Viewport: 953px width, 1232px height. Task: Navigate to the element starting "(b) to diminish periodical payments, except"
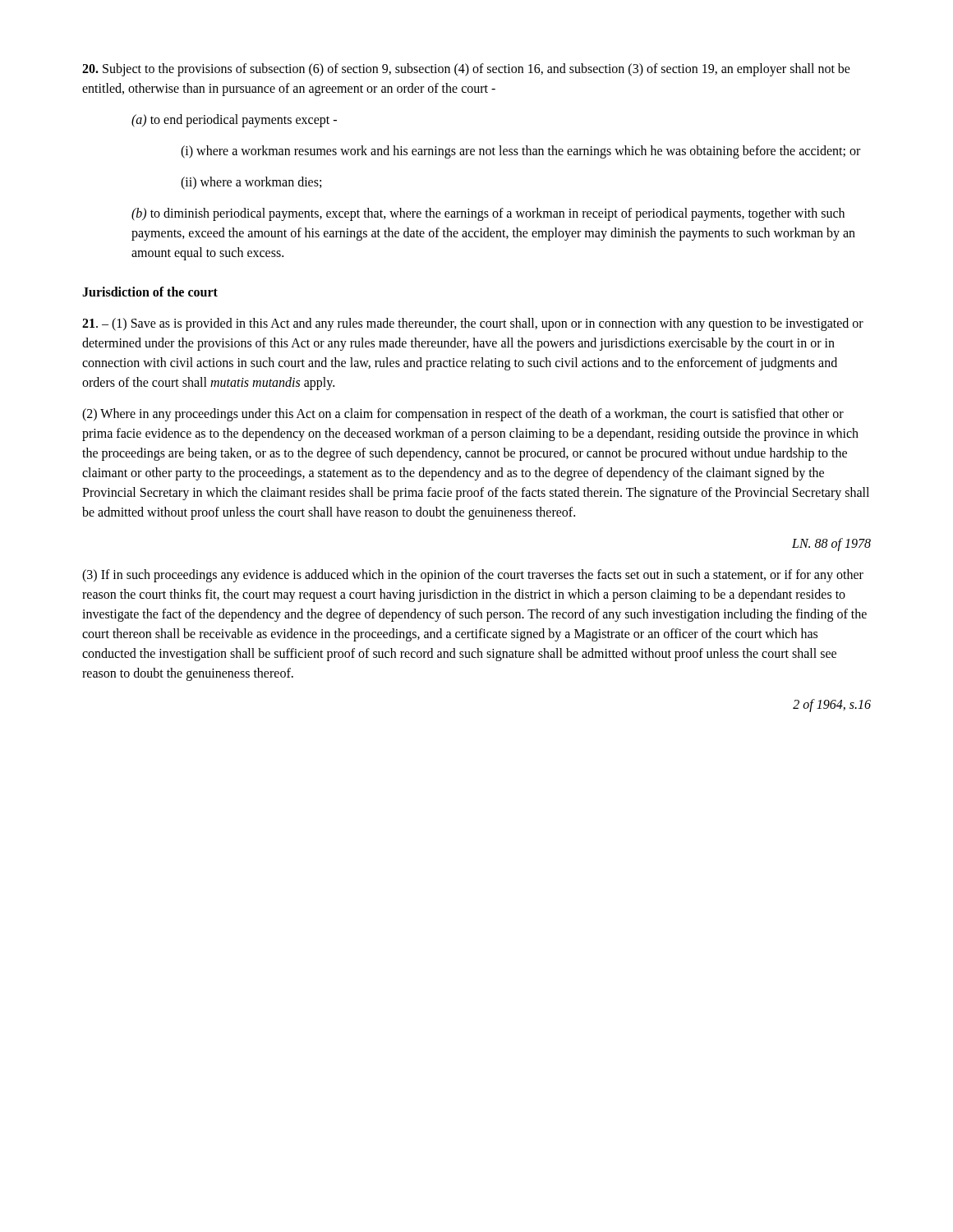(493, 233)
